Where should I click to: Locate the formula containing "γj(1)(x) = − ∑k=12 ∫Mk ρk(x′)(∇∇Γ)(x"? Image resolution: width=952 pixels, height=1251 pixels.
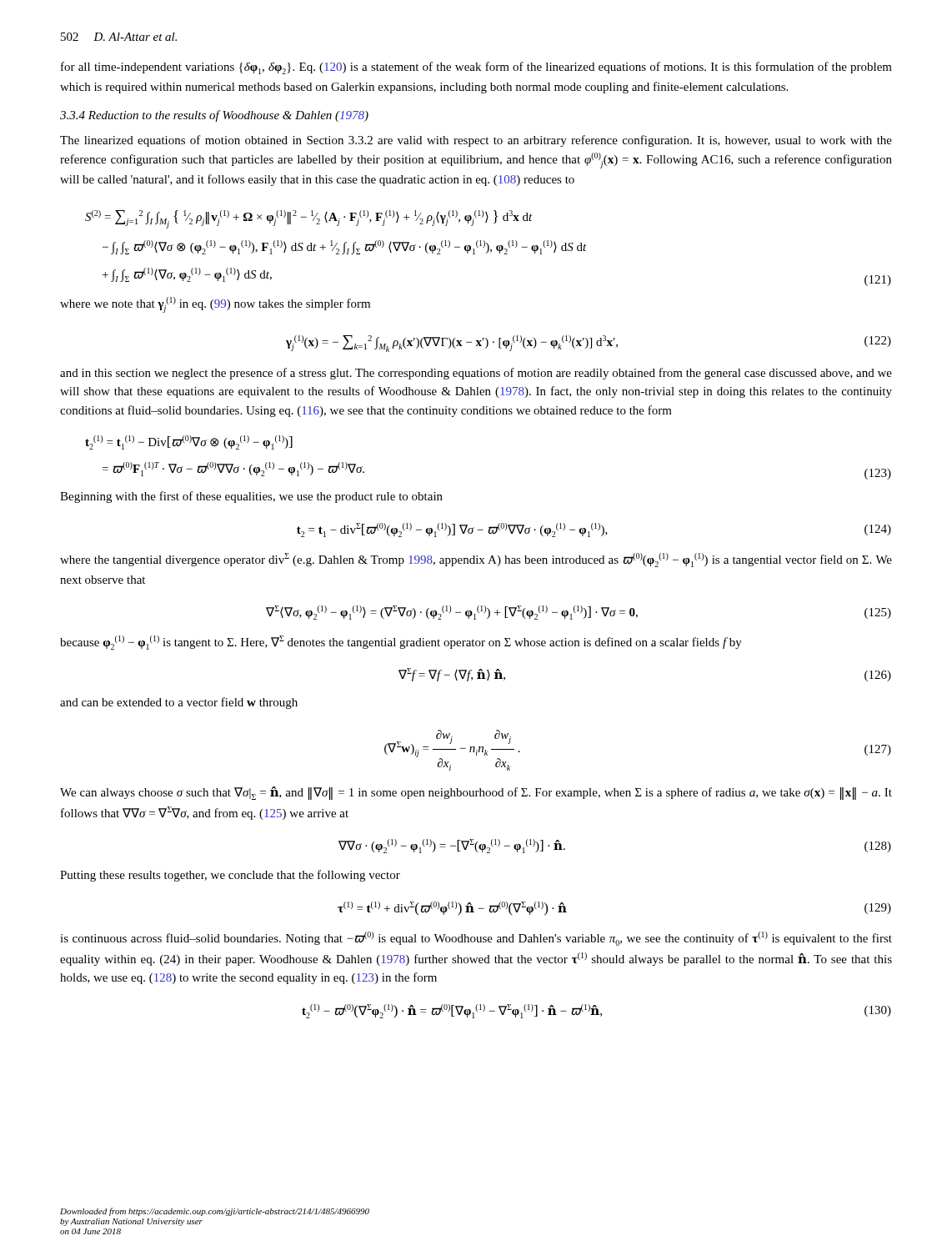[476, 340]
